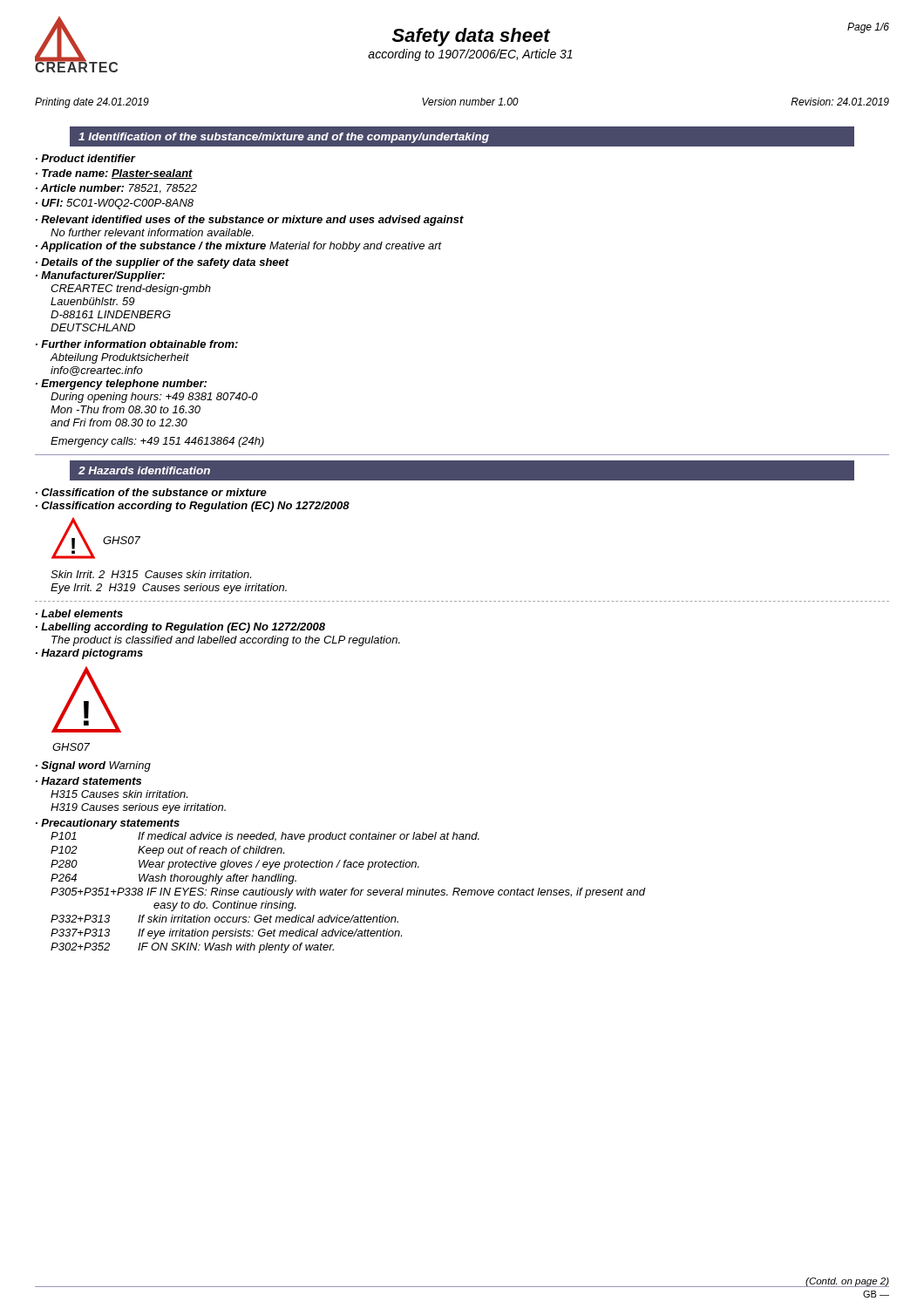
Task: Locate the text that reads "according to 1907/2006/EC, Article 31"
Action: [x=471, y=54]
